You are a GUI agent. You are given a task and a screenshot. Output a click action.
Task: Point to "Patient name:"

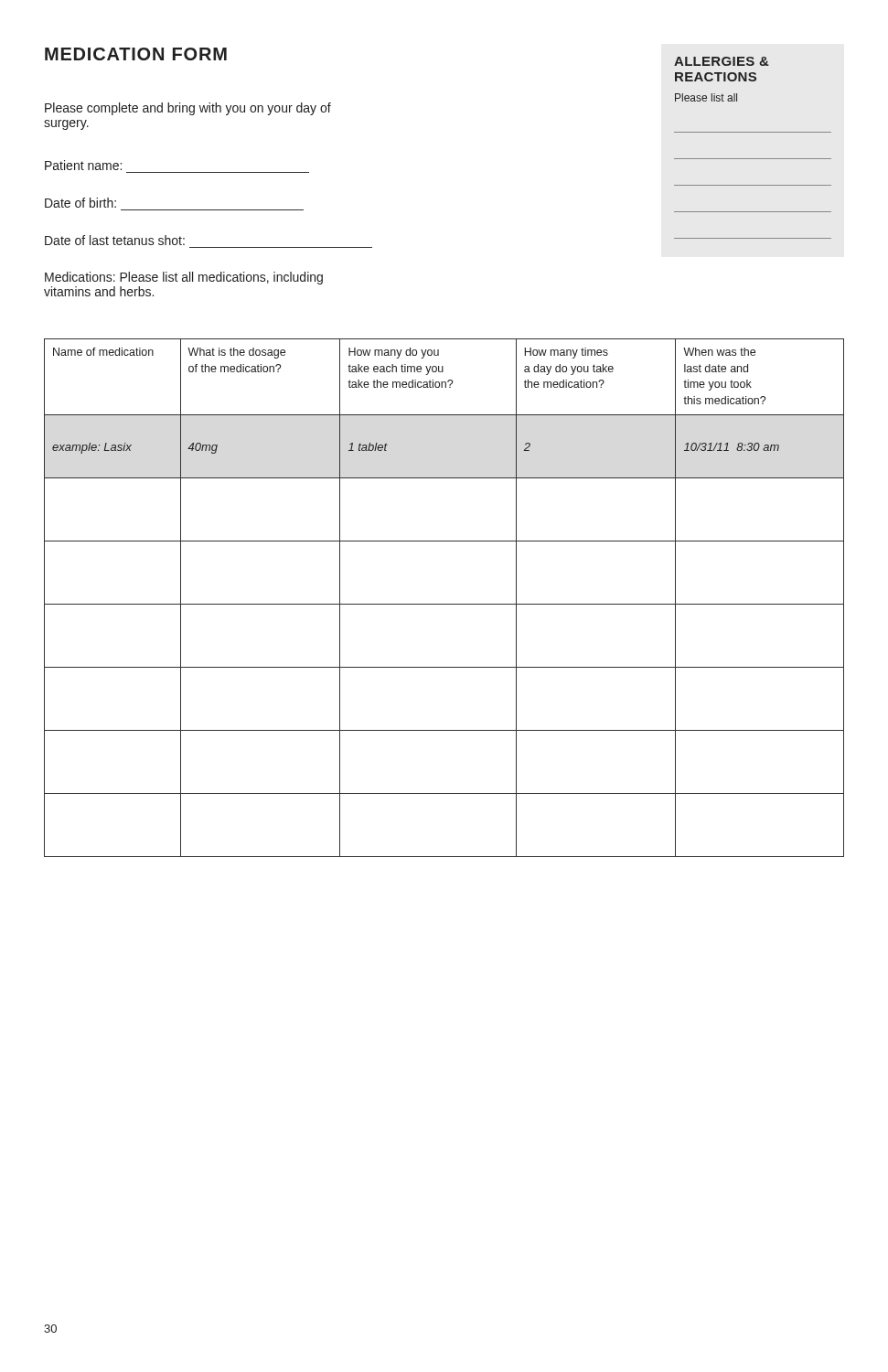(177, 165)
